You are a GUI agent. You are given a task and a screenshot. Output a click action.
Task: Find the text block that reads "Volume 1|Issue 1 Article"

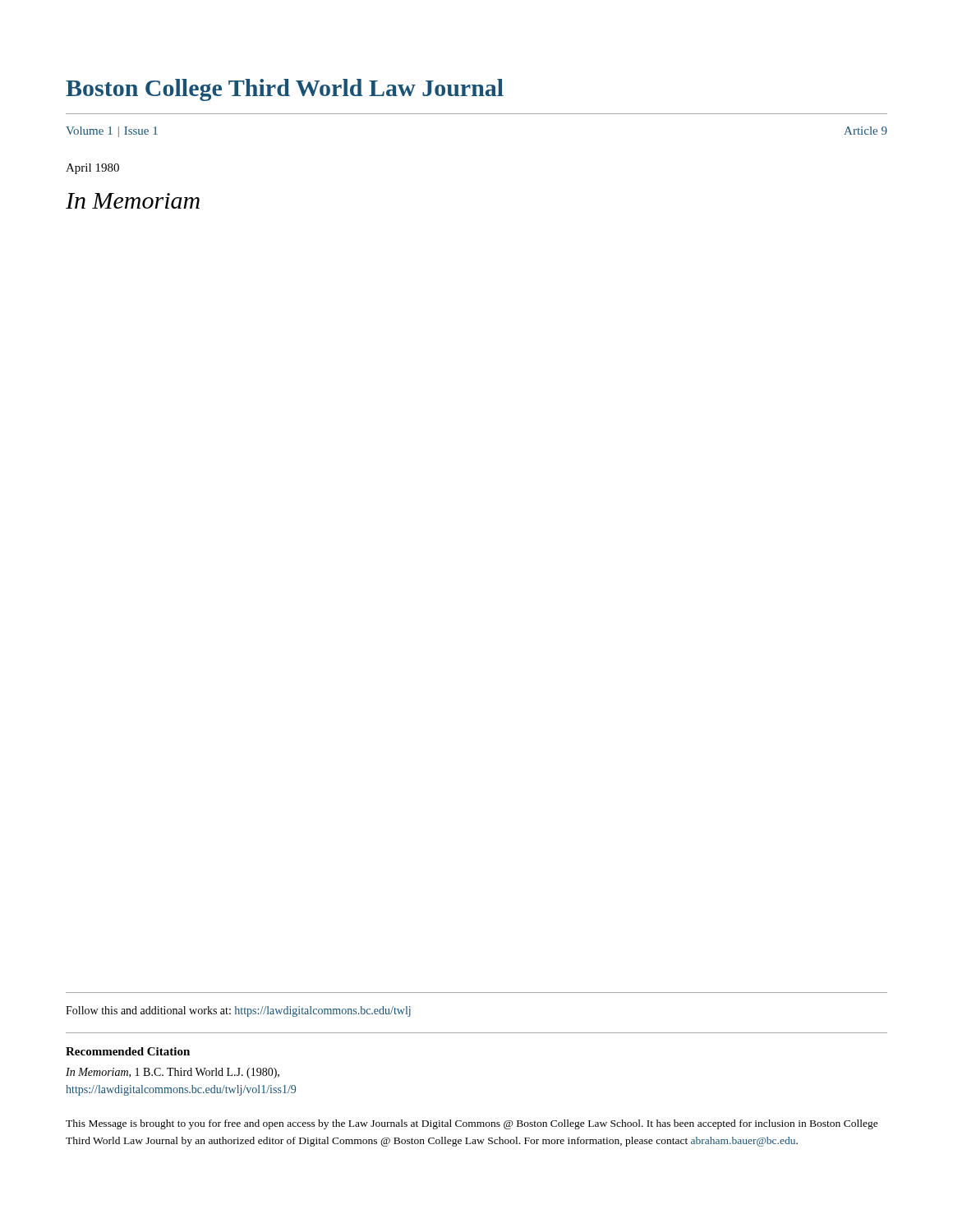point(110,132)
